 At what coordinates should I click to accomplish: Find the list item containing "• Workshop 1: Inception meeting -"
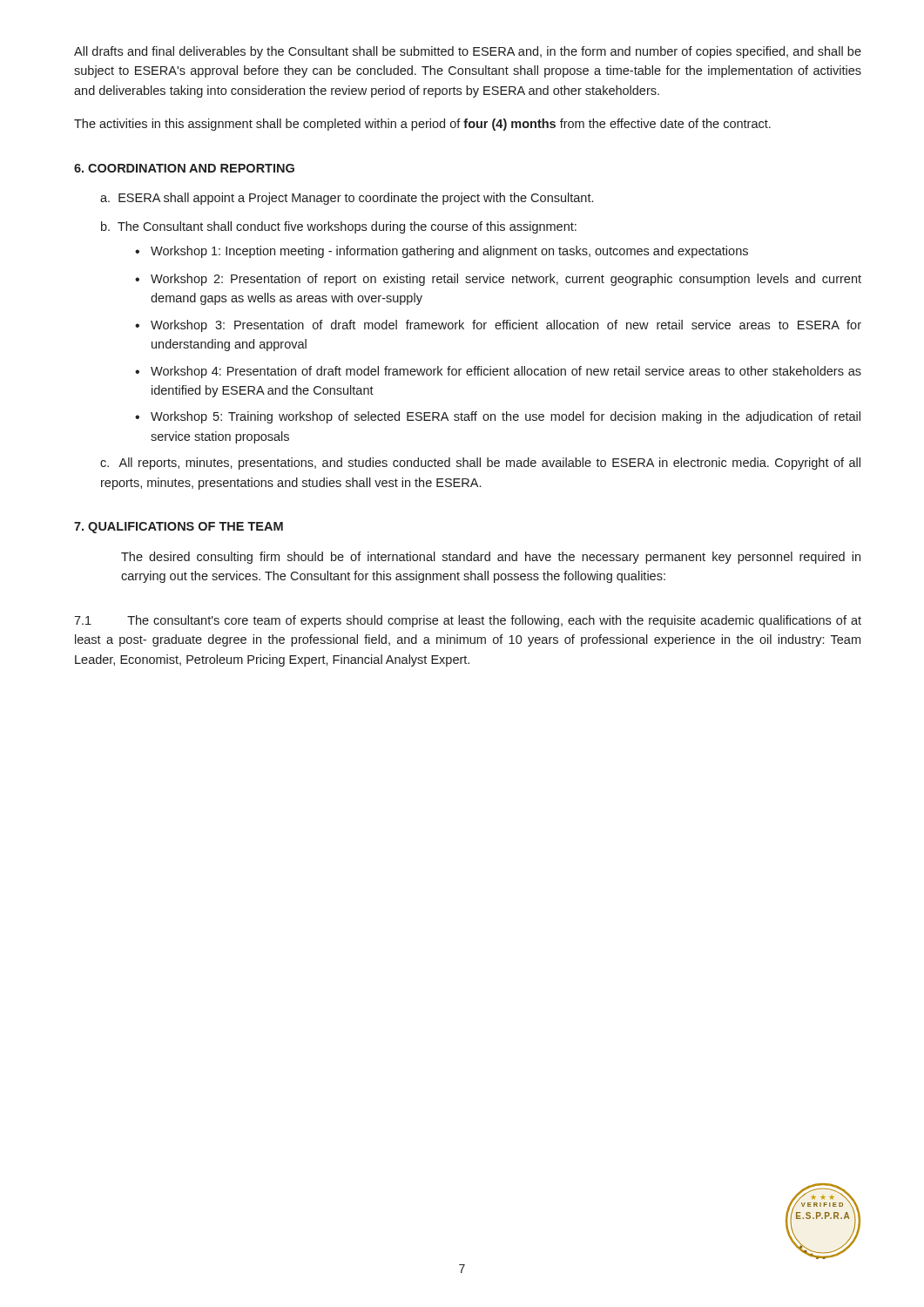click(498, 252)
